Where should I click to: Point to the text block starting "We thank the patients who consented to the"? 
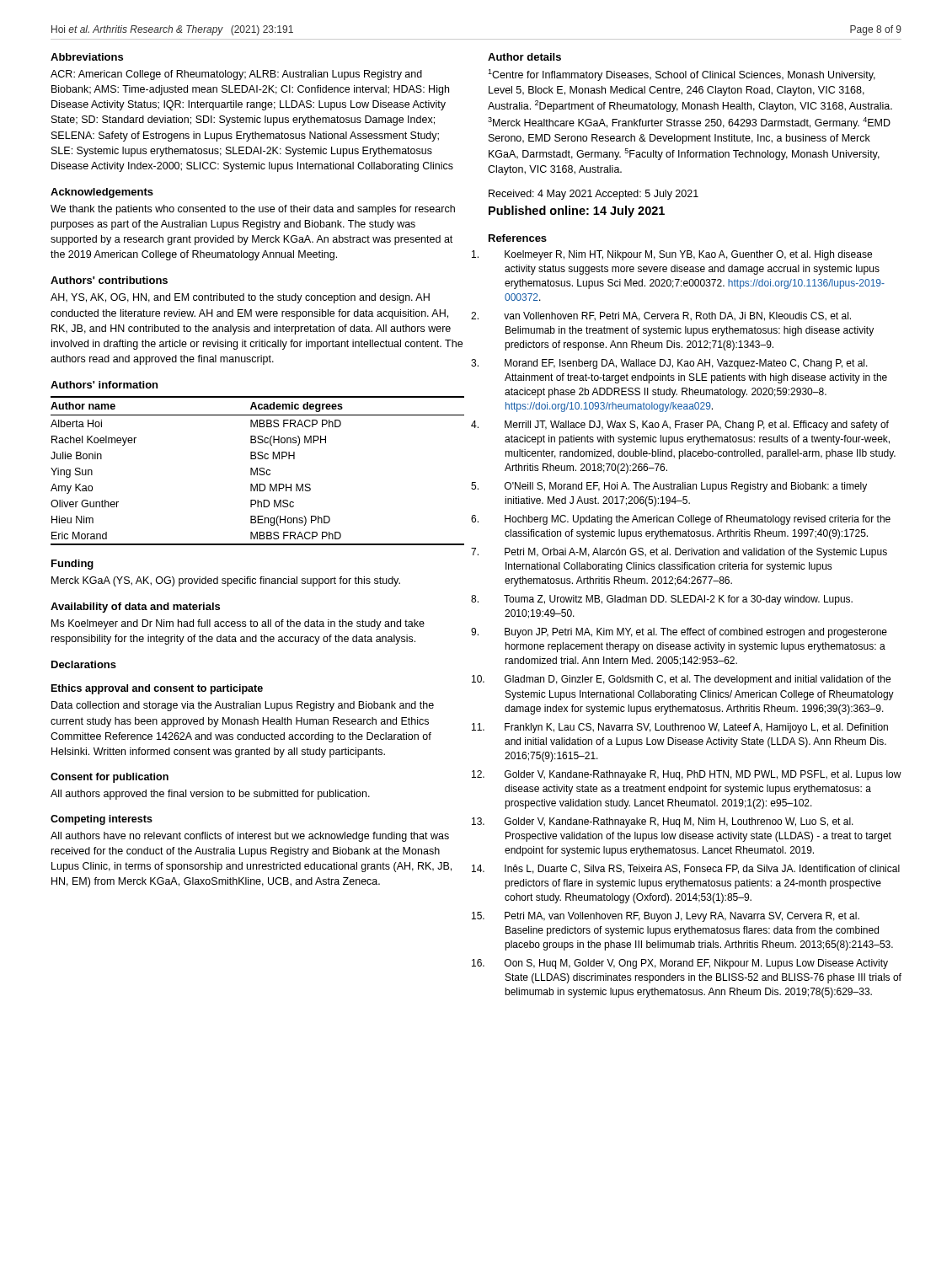pos(257,232)
